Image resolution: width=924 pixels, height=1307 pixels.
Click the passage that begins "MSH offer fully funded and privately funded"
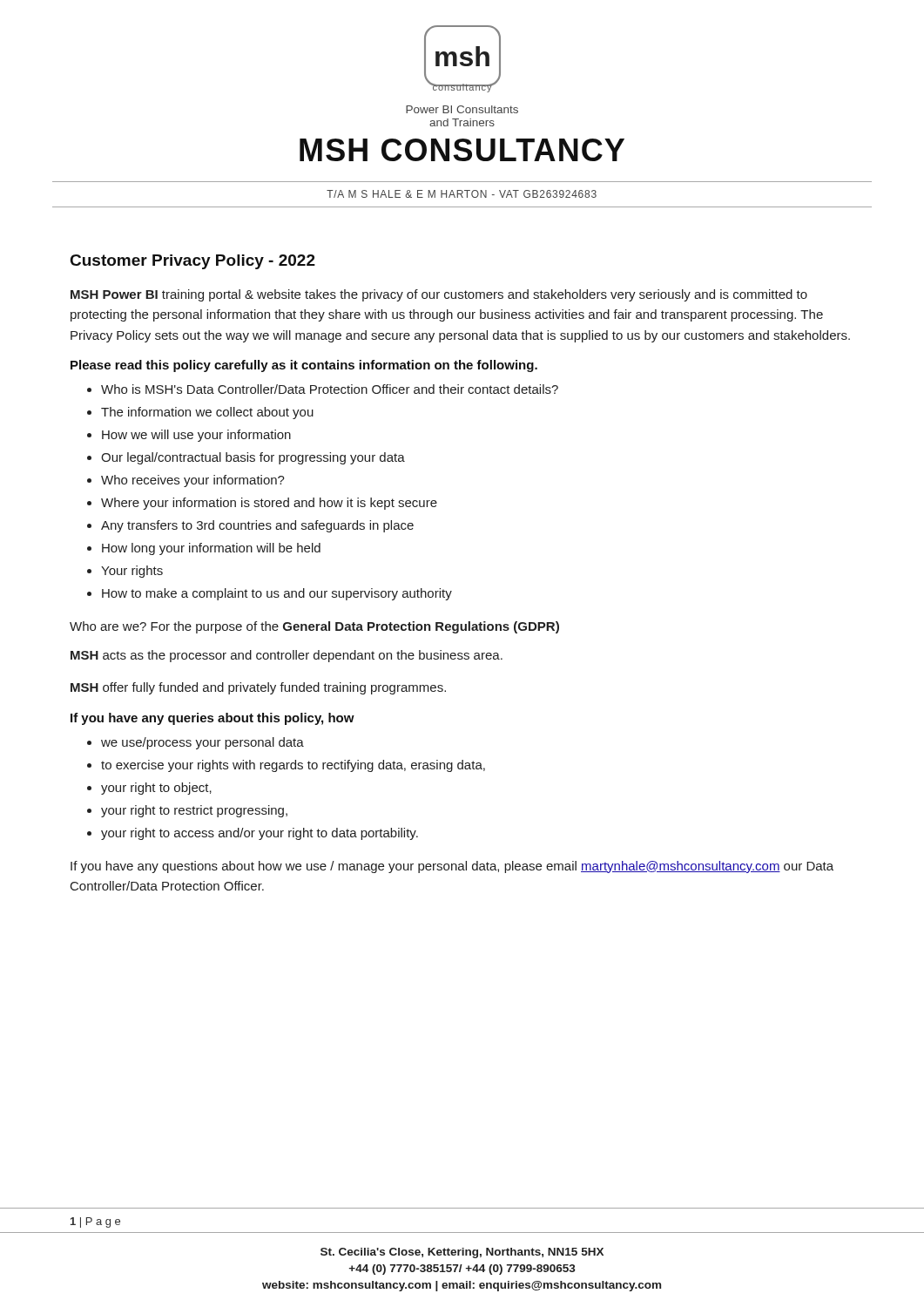tap(258, 687)
